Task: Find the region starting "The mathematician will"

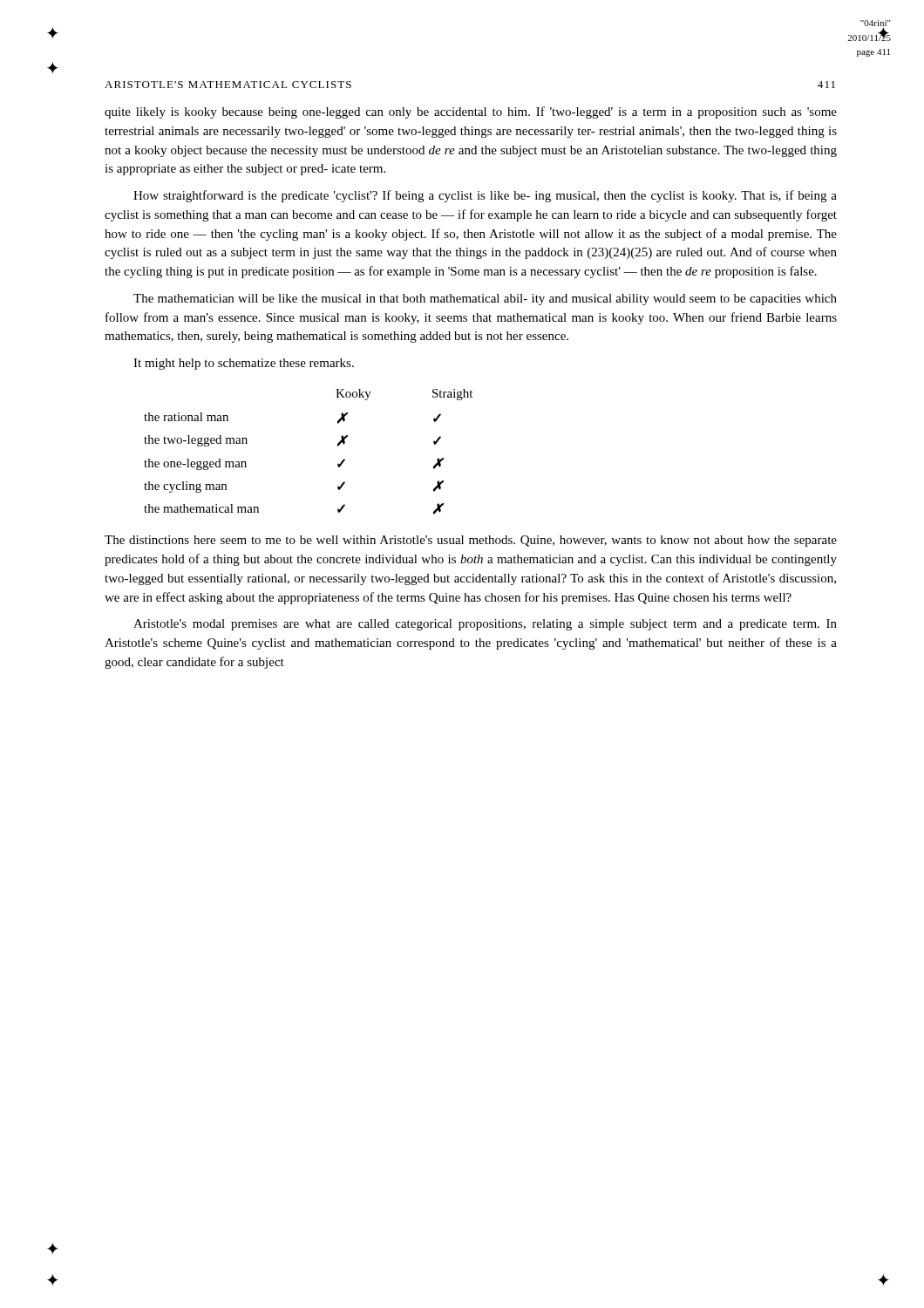Action: (x=471, y=318)
